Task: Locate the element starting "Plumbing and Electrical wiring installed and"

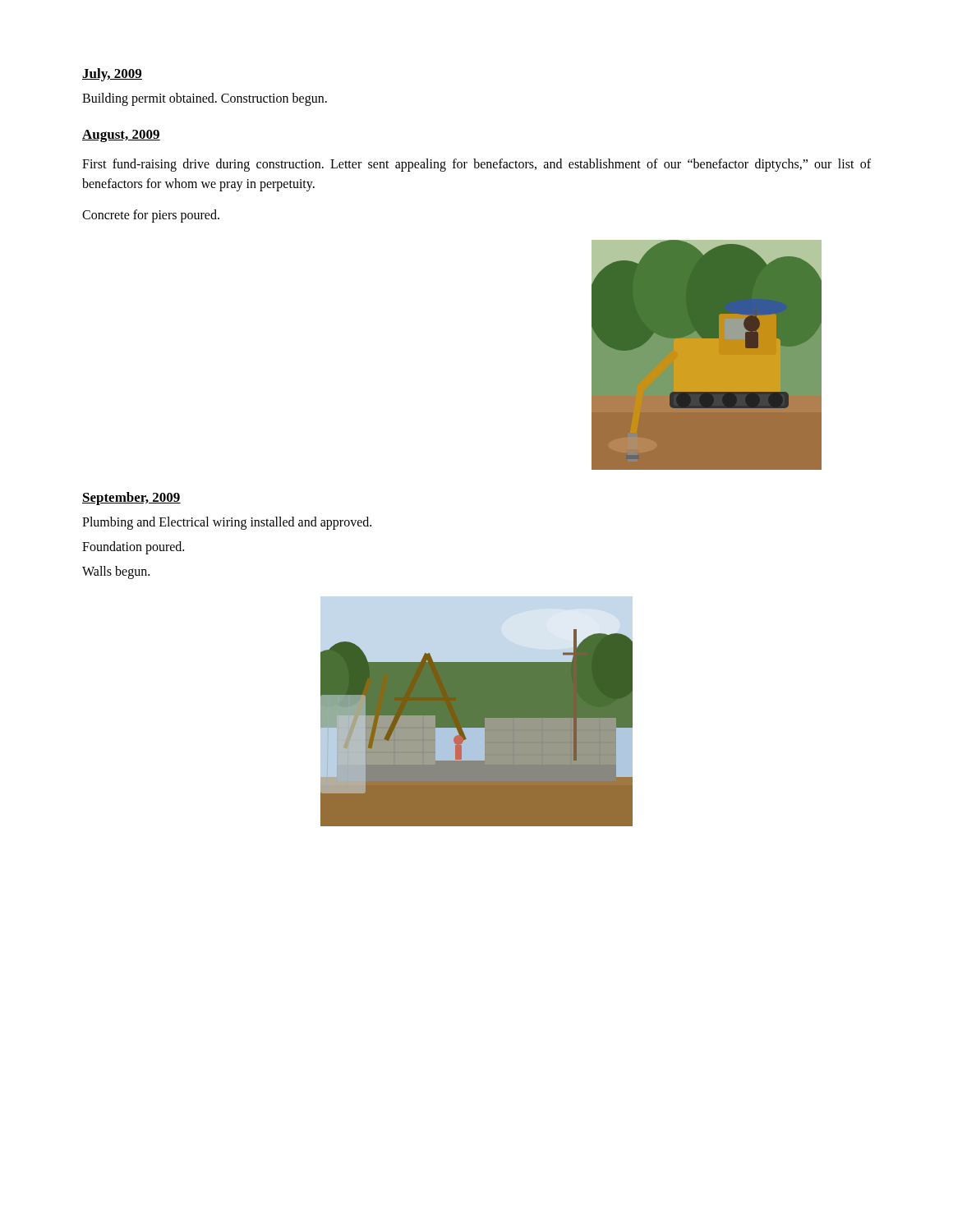Action: pyautogui.click(x=227, y=522)
